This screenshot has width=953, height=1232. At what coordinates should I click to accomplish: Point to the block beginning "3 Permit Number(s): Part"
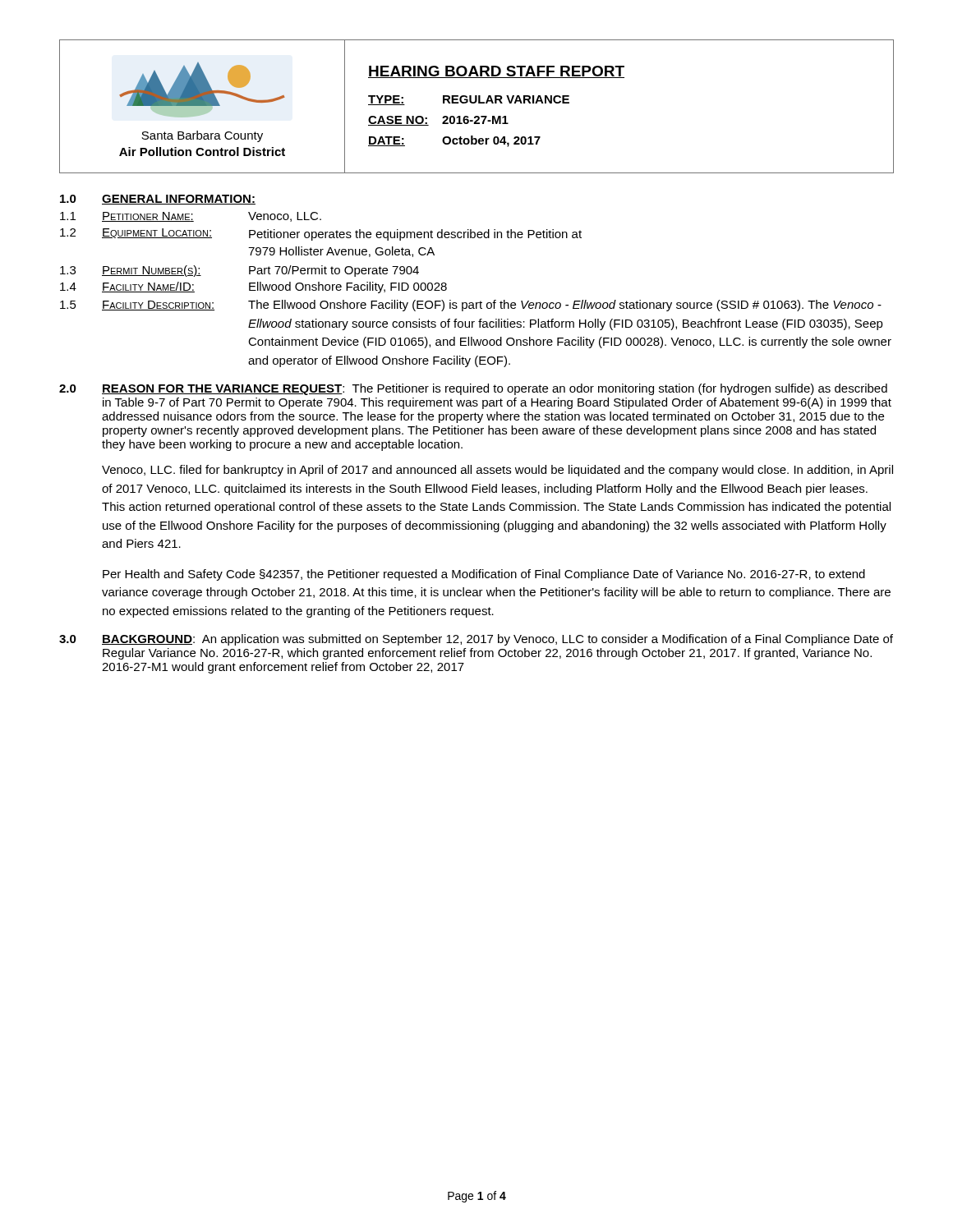[152, 271]
